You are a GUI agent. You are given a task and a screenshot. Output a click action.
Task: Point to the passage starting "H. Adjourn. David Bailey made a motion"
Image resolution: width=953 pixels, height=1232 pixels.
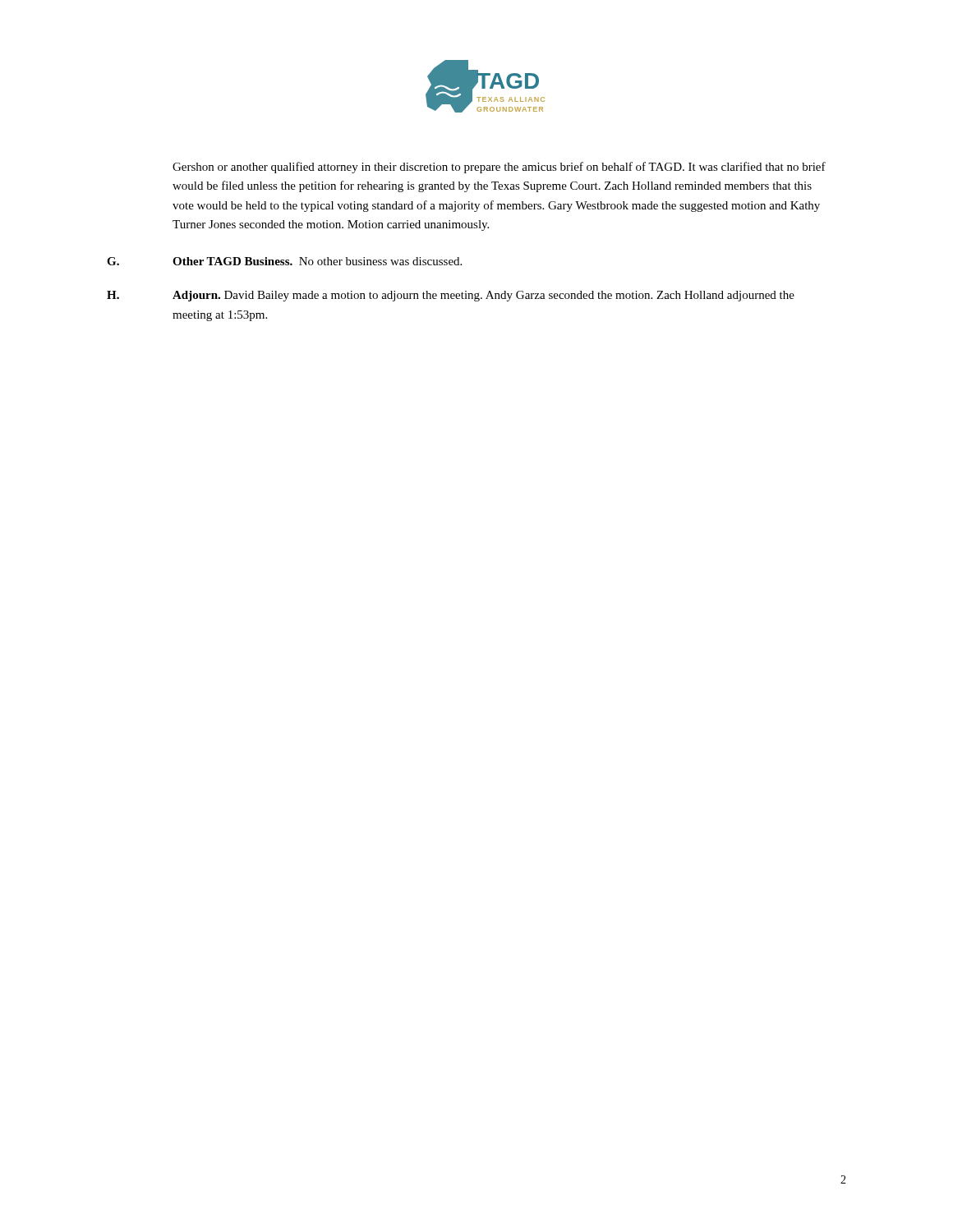468,305
